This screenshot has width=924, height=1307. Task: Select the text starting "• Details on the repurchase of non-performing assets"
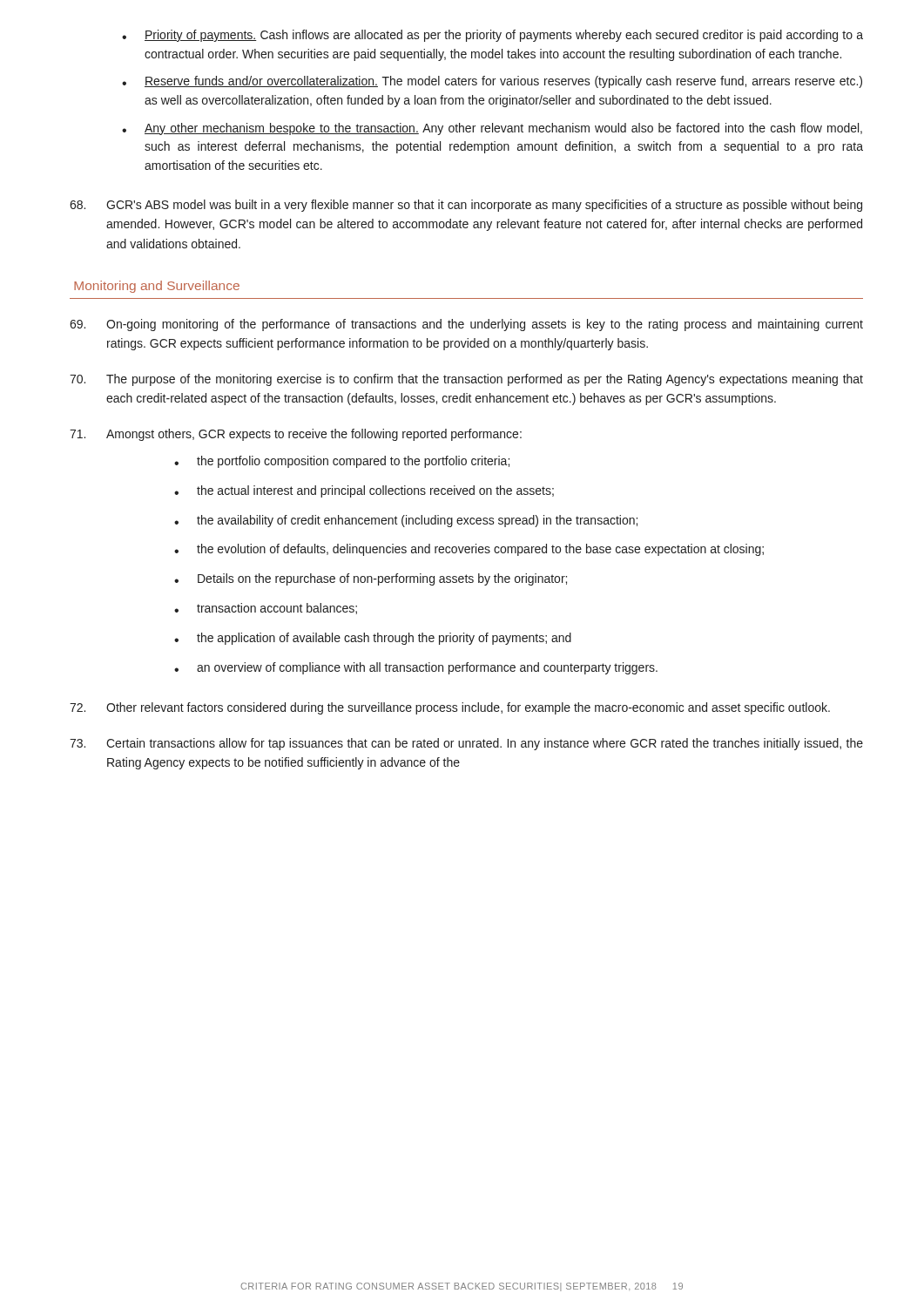[519, 581]
